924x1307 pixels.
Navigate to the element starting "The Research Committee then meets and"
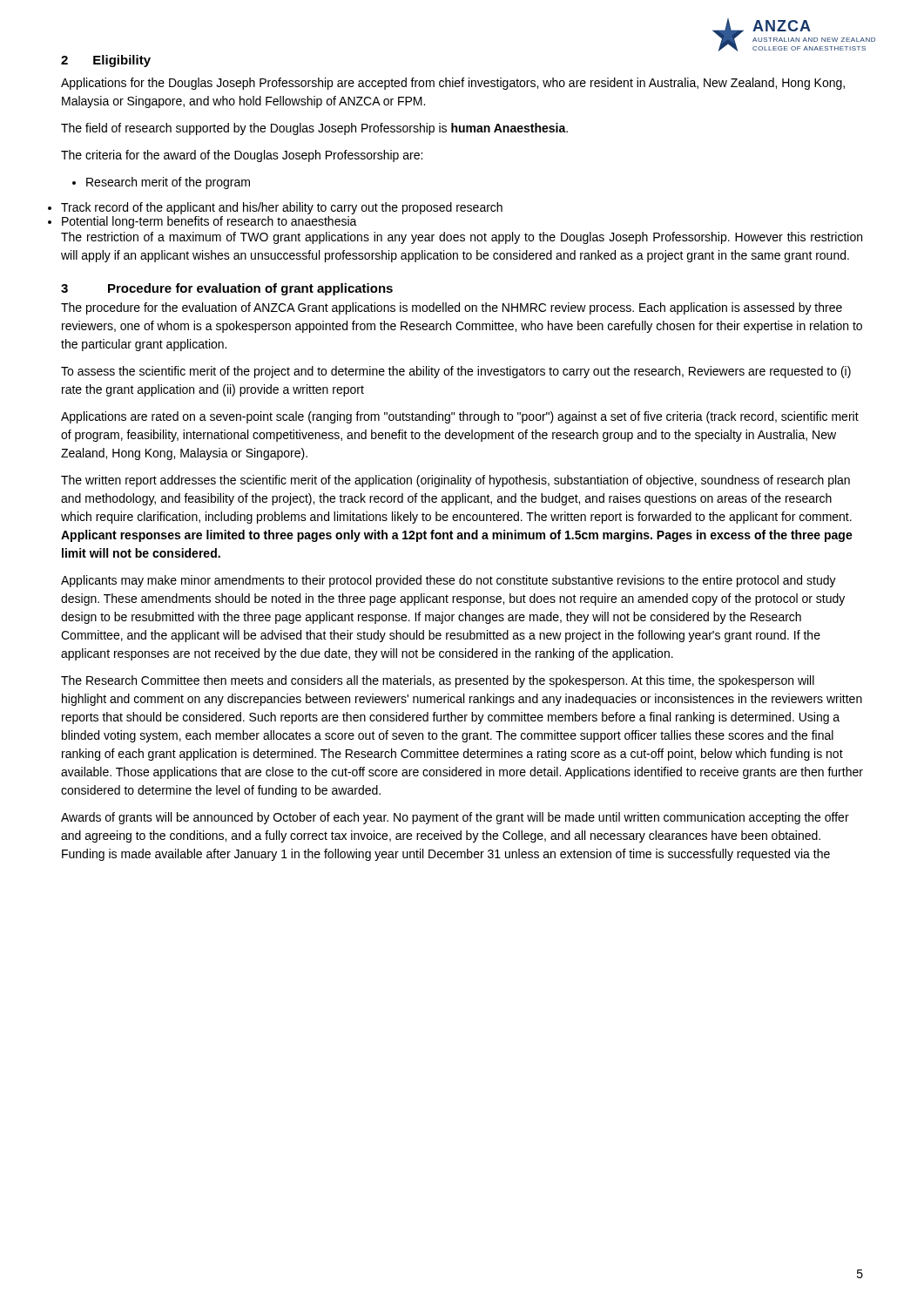(x=462, y=736)
